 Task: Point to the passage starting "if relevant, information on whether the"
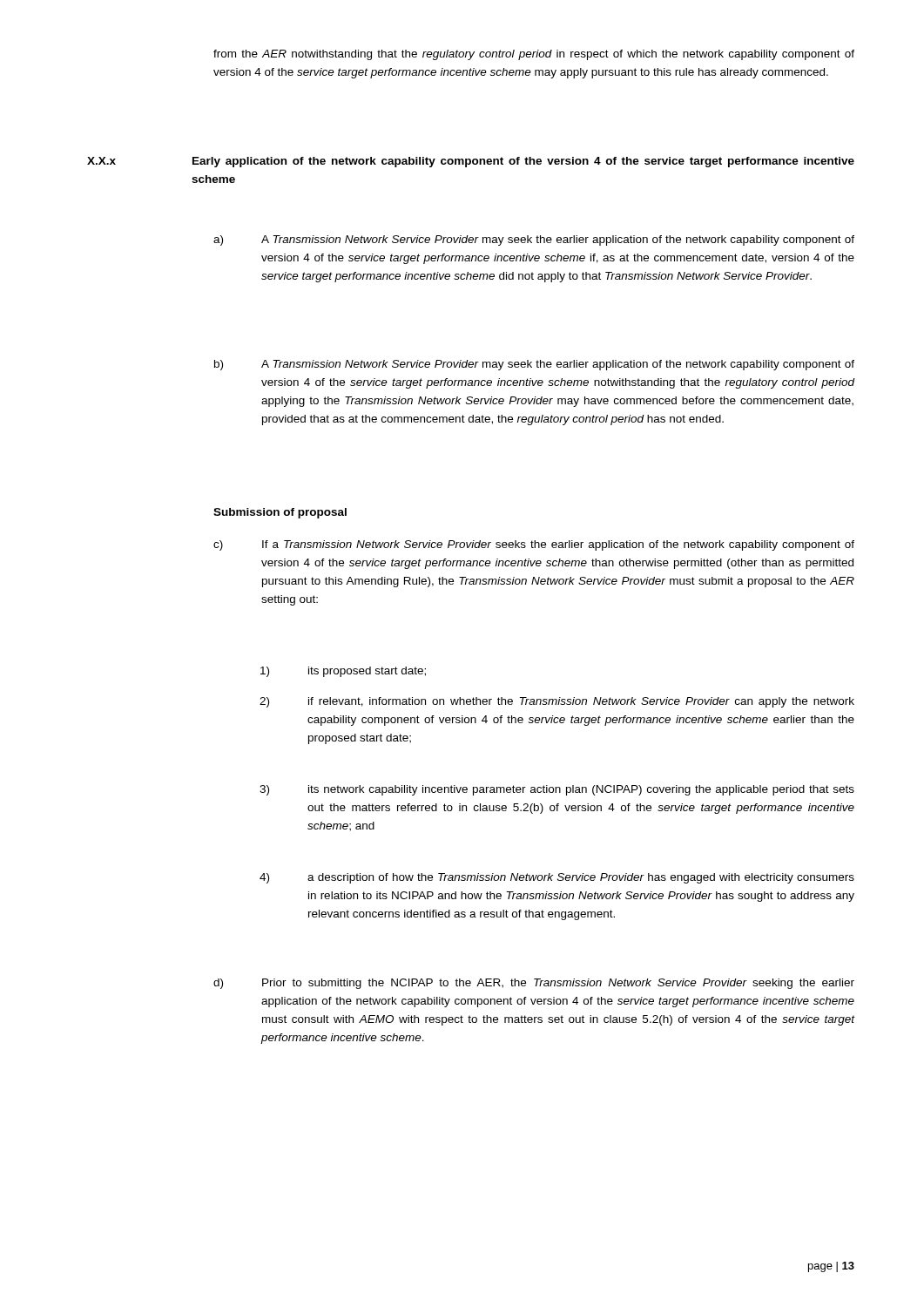click(581, 719)
